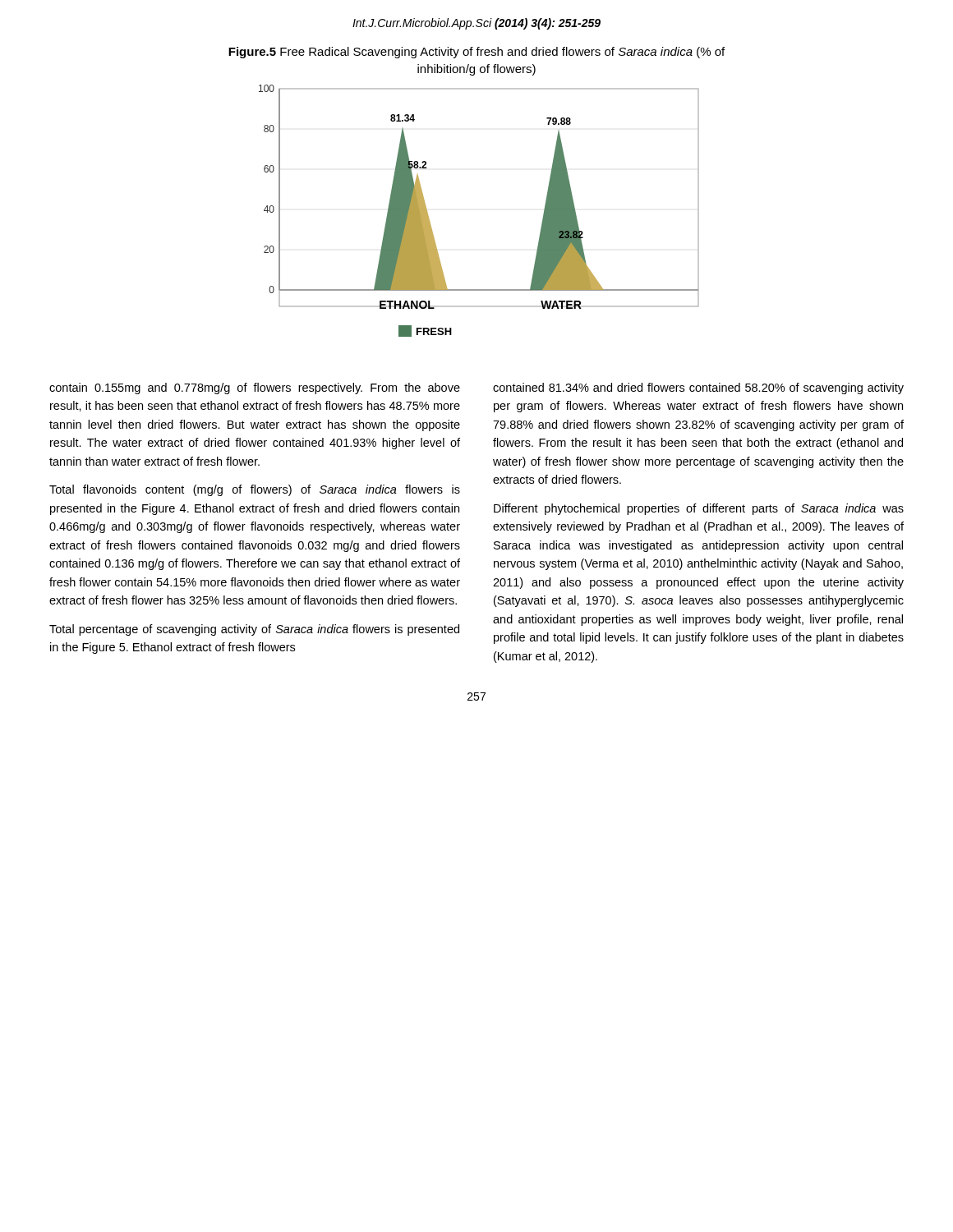Navigate to the passage starting "Total percentage of scavenging"
The image size is (953, 1232).
point(255,638)
